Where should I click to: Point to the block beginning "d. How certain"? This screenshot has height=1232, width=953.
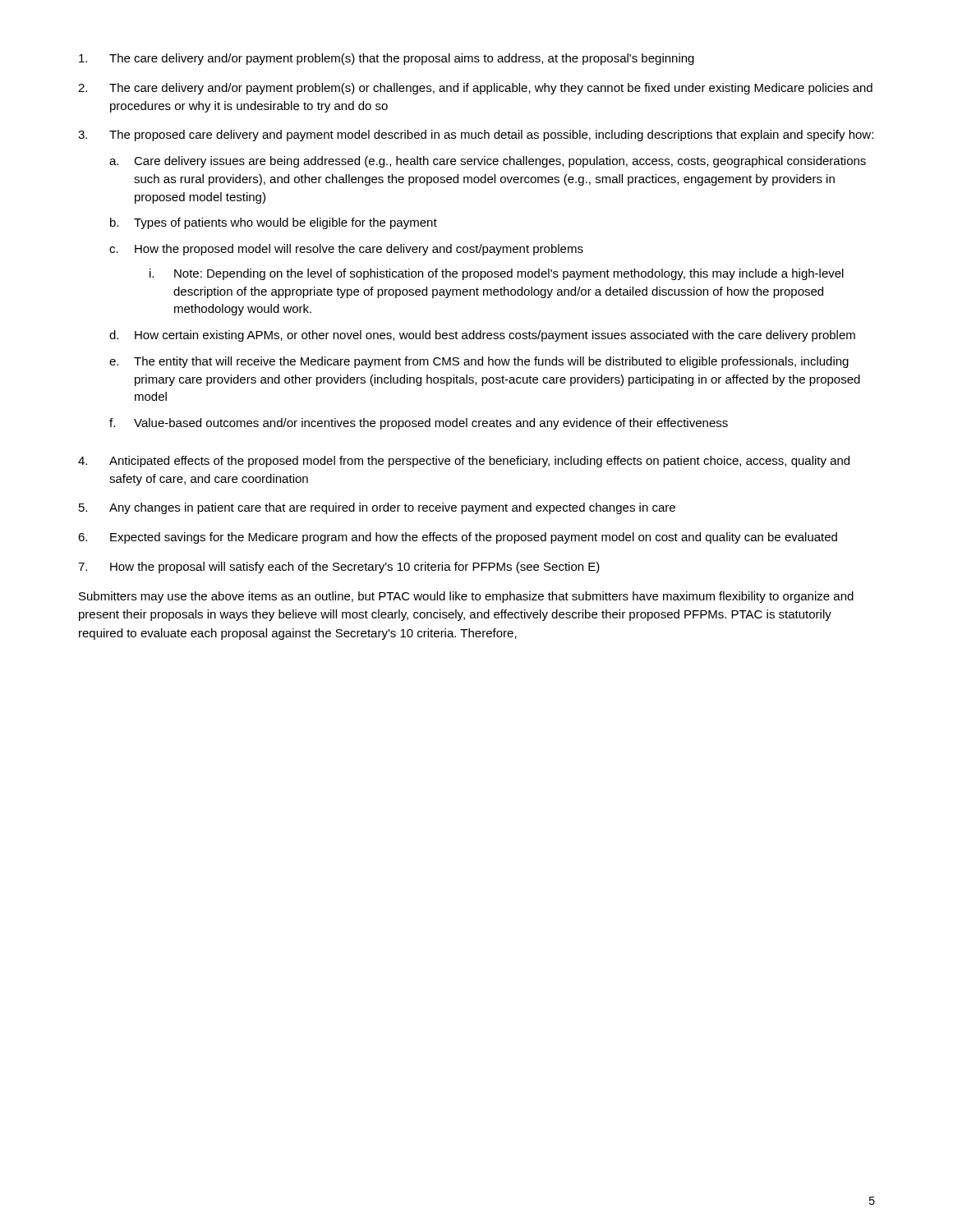coord(492,335)
